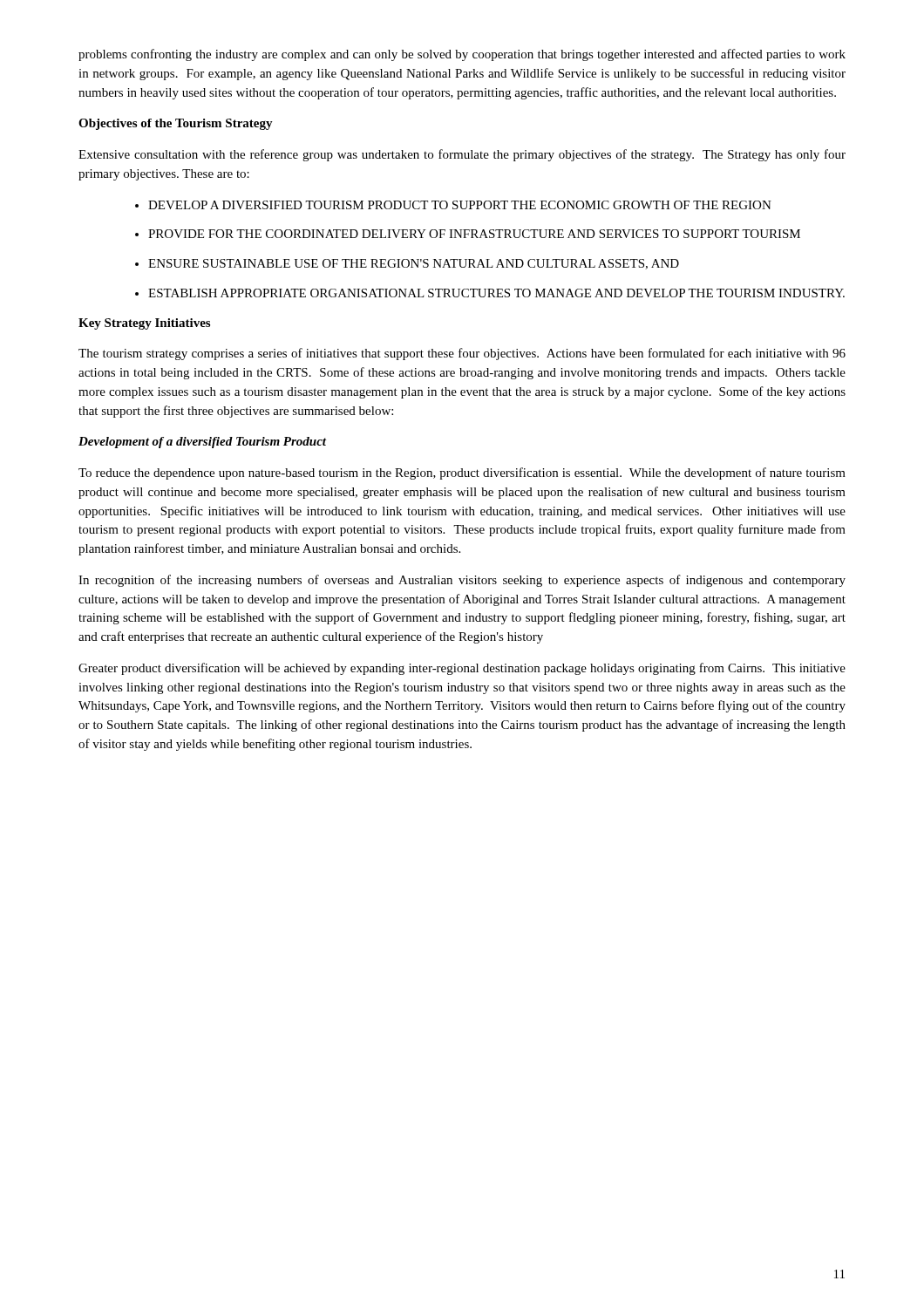This screenshot has width=924, height=1308.
Task: Point to the text starting "Development of a diversified Tourism Product"
Action: 202,443
